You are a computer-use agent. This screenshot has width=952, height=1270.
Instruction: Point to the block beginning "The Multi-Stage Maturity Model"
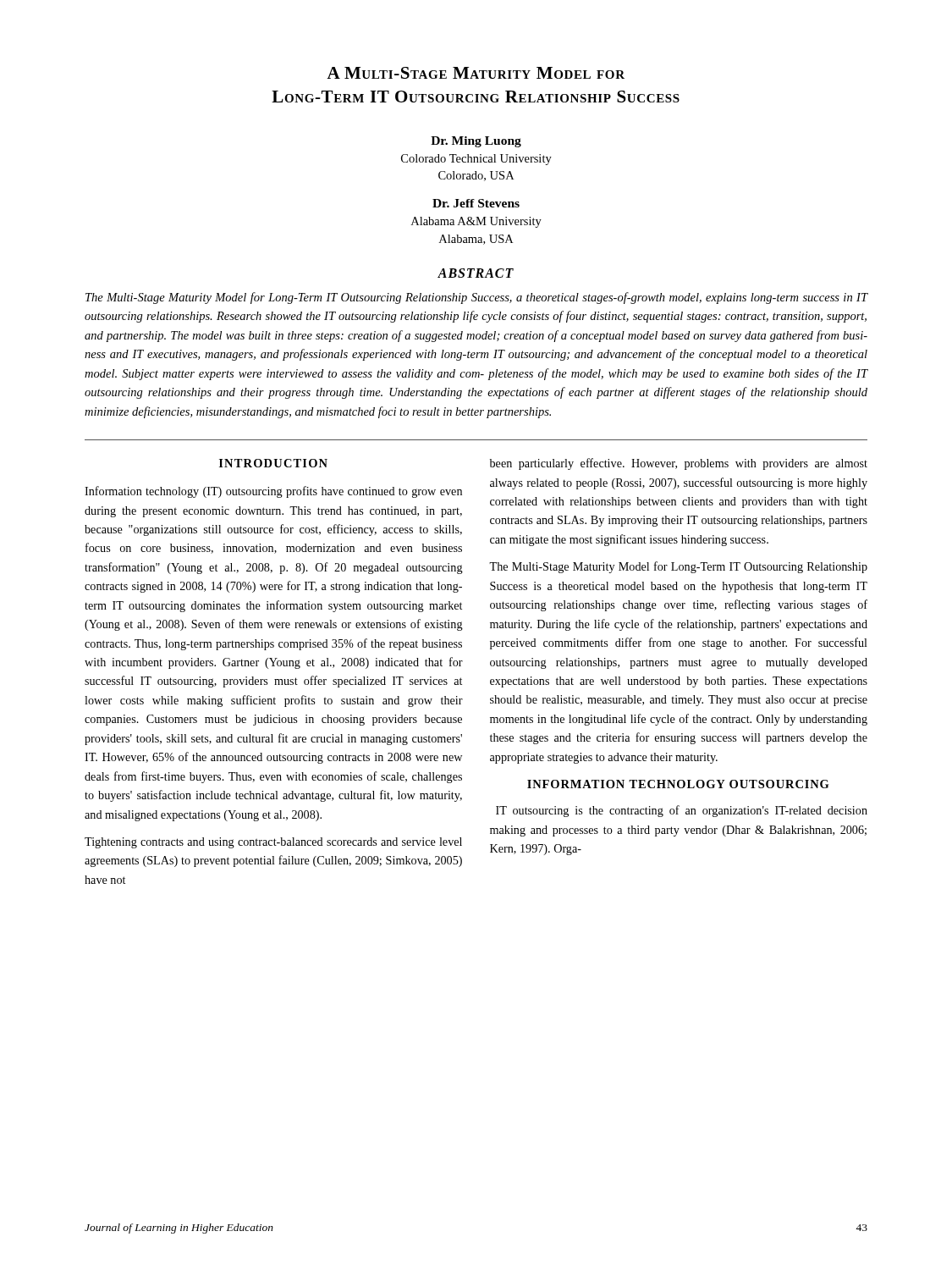tap(476, 354)
